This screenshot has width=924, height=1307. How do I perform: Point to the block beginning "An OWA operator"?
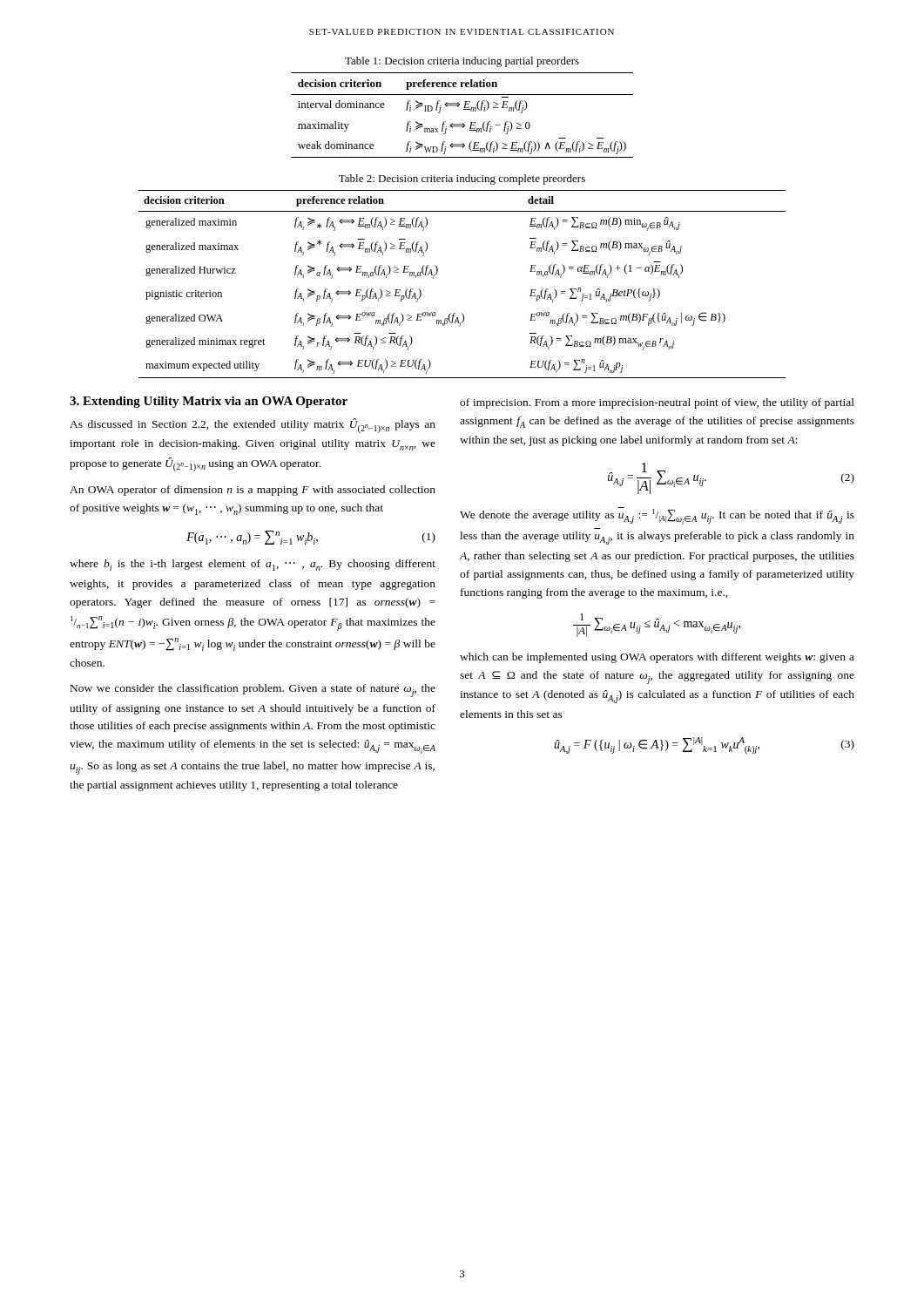click(x=253, y=500)
